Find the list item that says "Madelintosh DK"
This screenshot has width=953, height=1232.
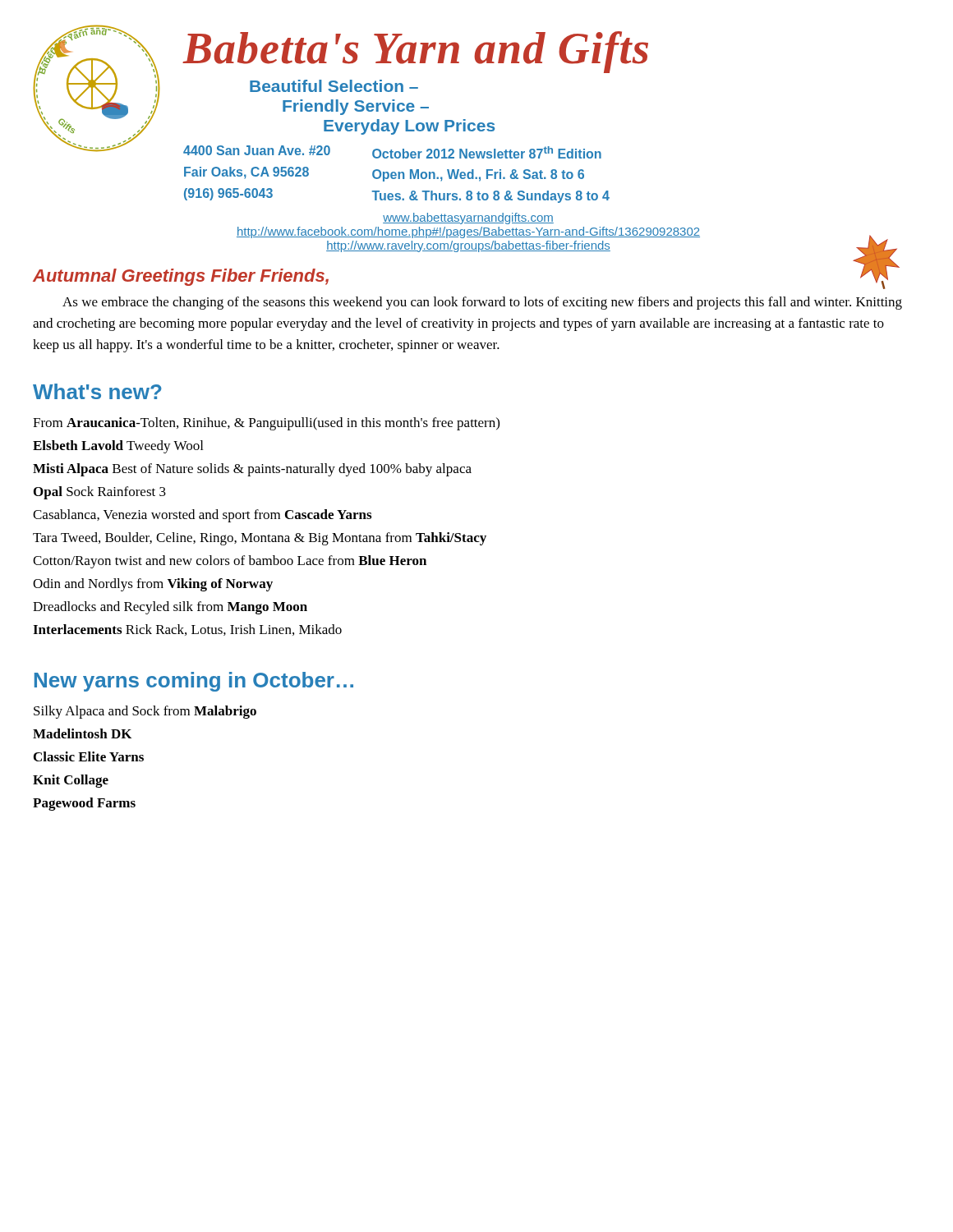pyautogui.click(x=82, y=734)
